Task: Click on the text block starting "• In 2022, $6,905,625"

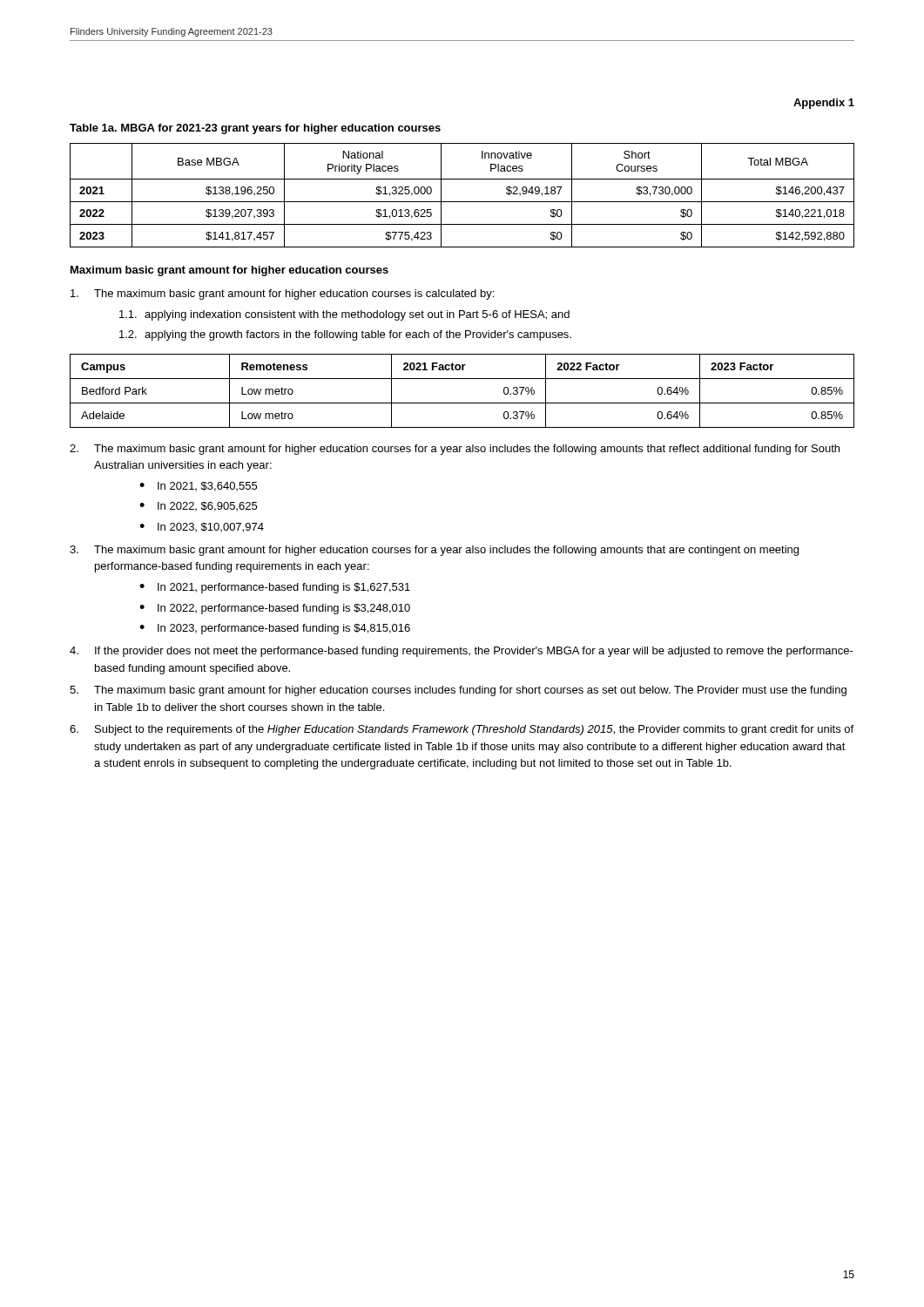Action: [198, 507]
